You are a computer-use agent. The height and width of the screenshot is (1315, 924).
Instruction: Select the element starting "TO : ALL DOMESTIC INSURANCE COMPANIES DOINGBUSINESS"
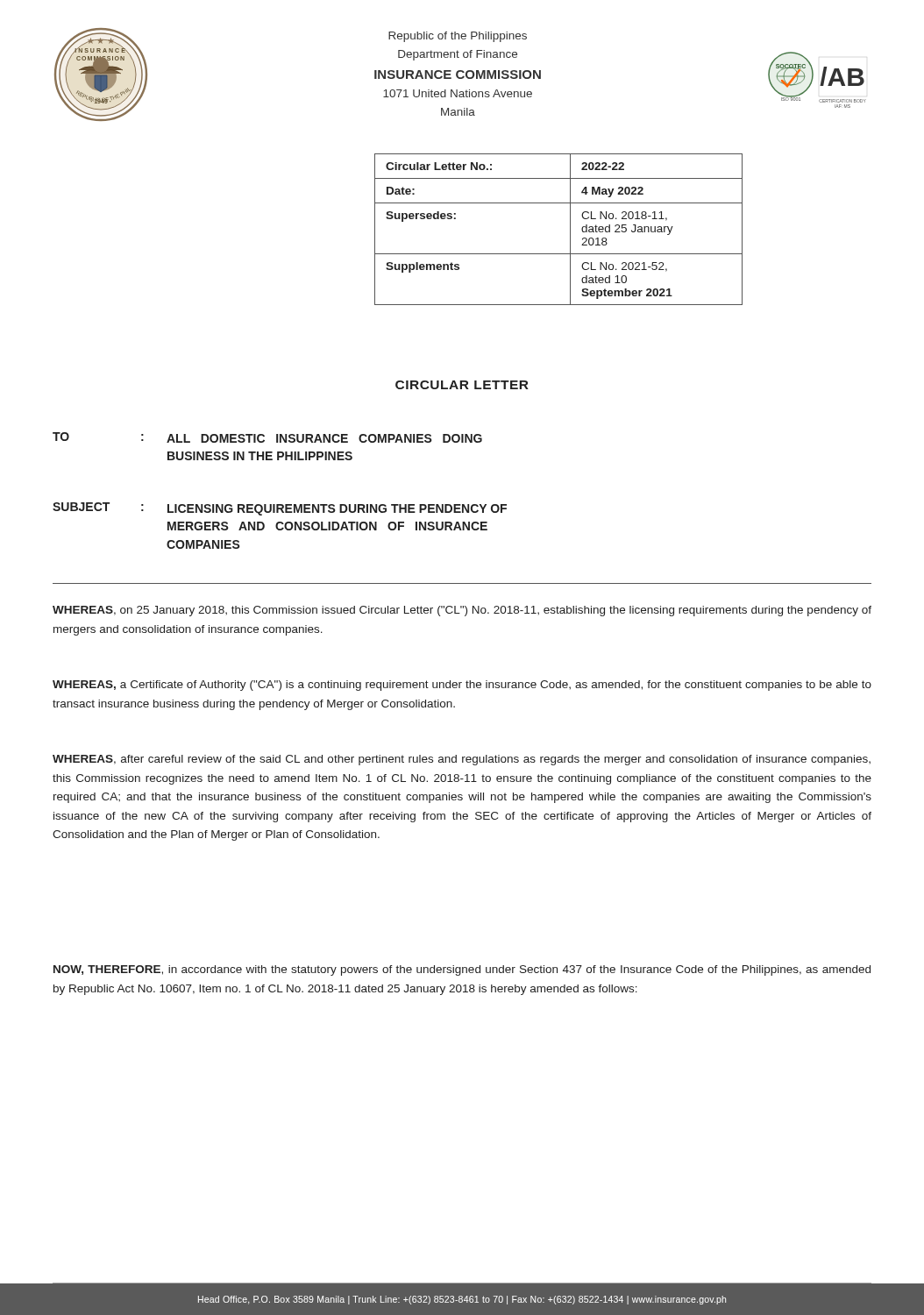pyautogui.click(x=462, y=447)
